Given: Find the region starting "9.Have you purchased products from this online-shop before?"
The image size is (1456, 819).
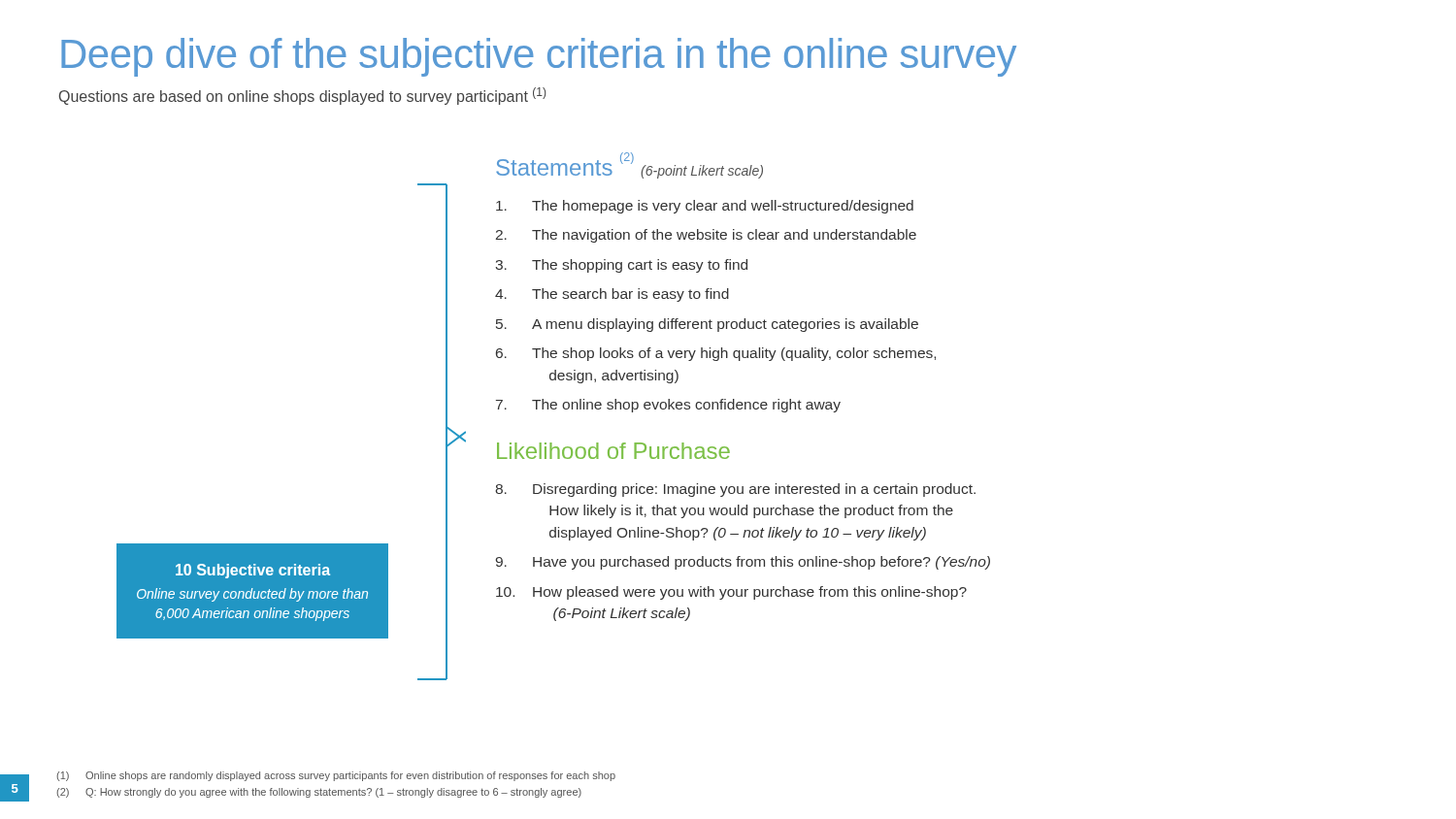Looking at the screenshot, I should [x=946, y=562].
